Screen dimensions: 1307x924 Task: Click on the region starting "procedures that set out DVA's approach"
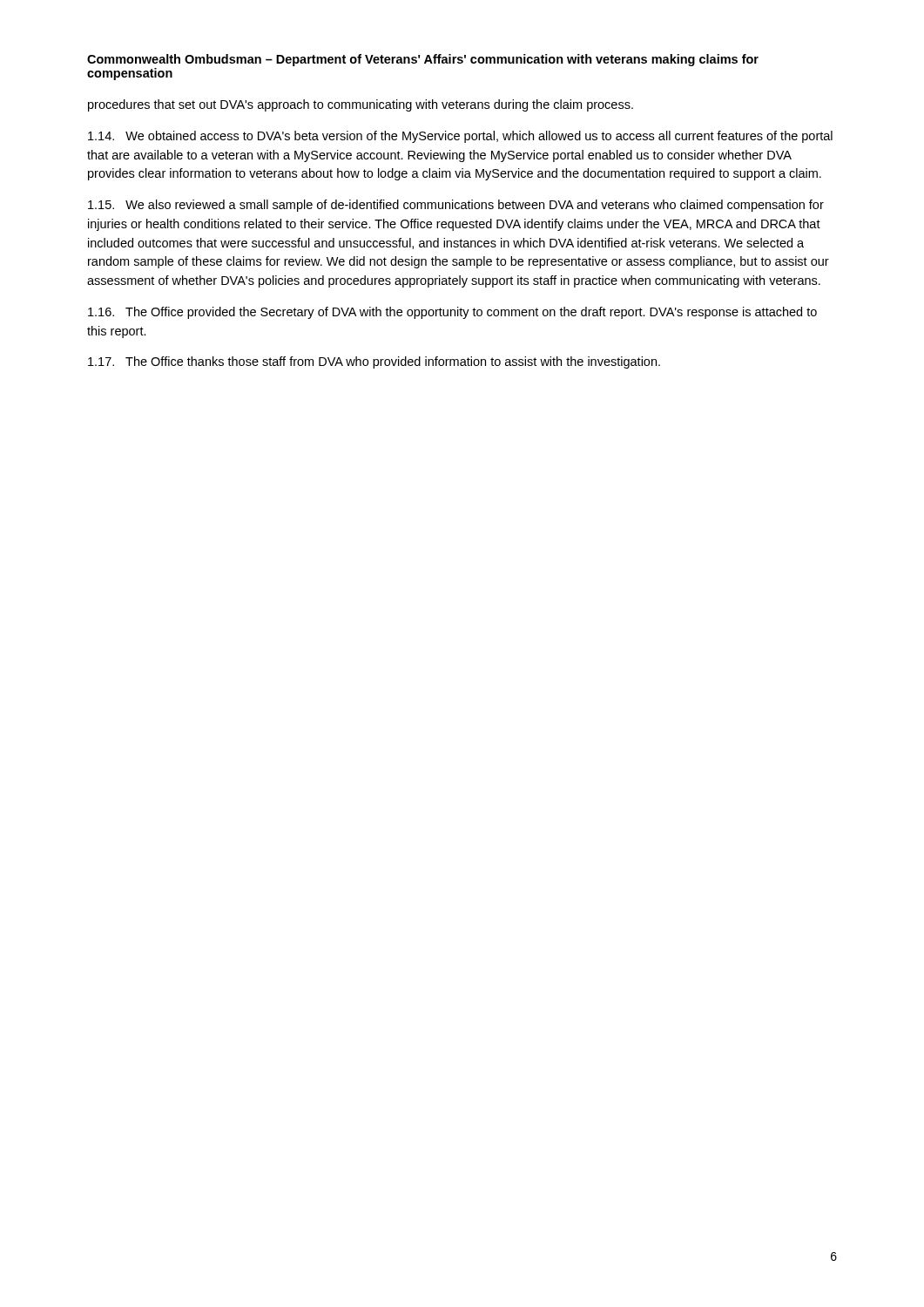(361, 105)
